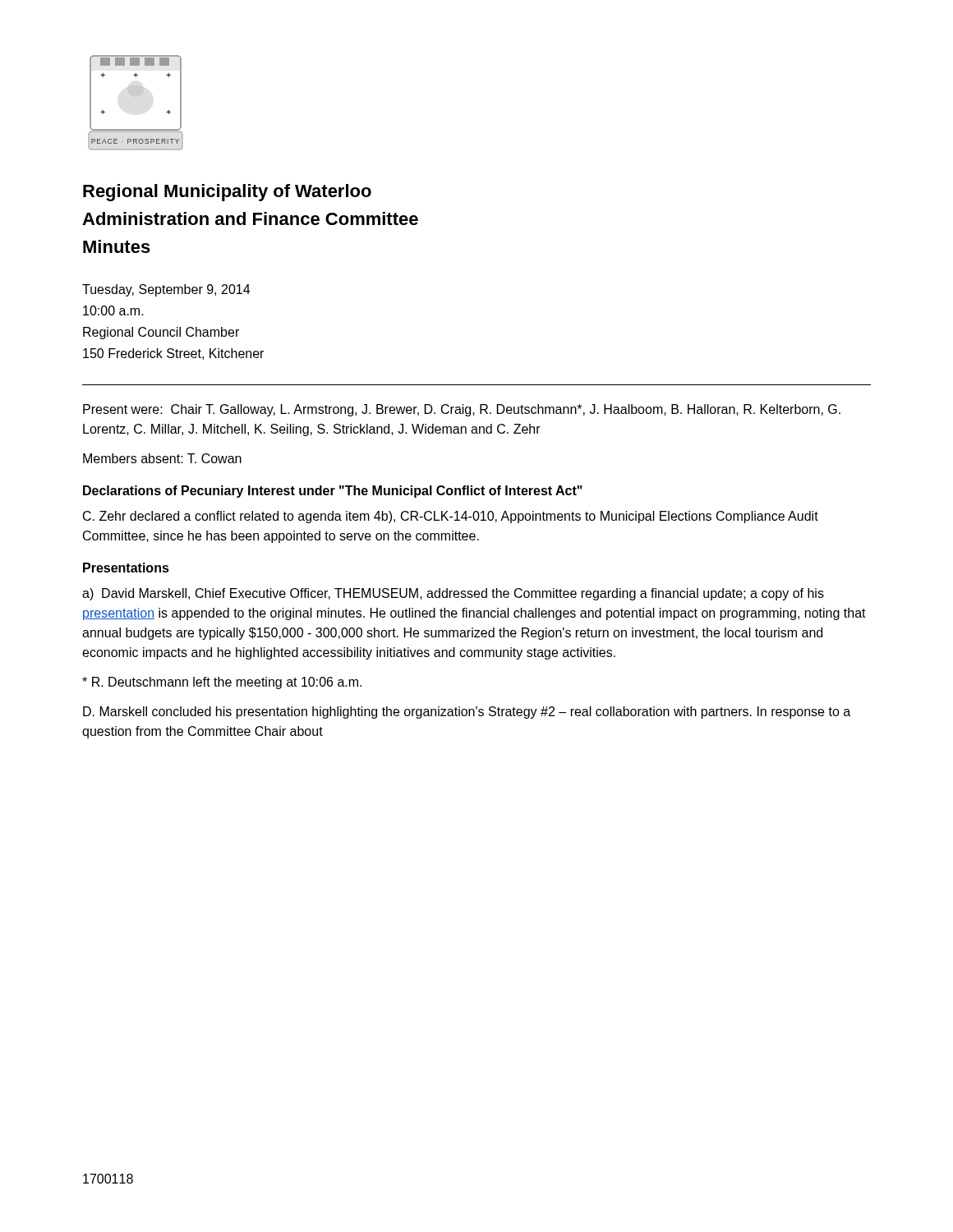Viewport: 953px width, 1232px height.
Task: Locate the logo
Action: 136,103
